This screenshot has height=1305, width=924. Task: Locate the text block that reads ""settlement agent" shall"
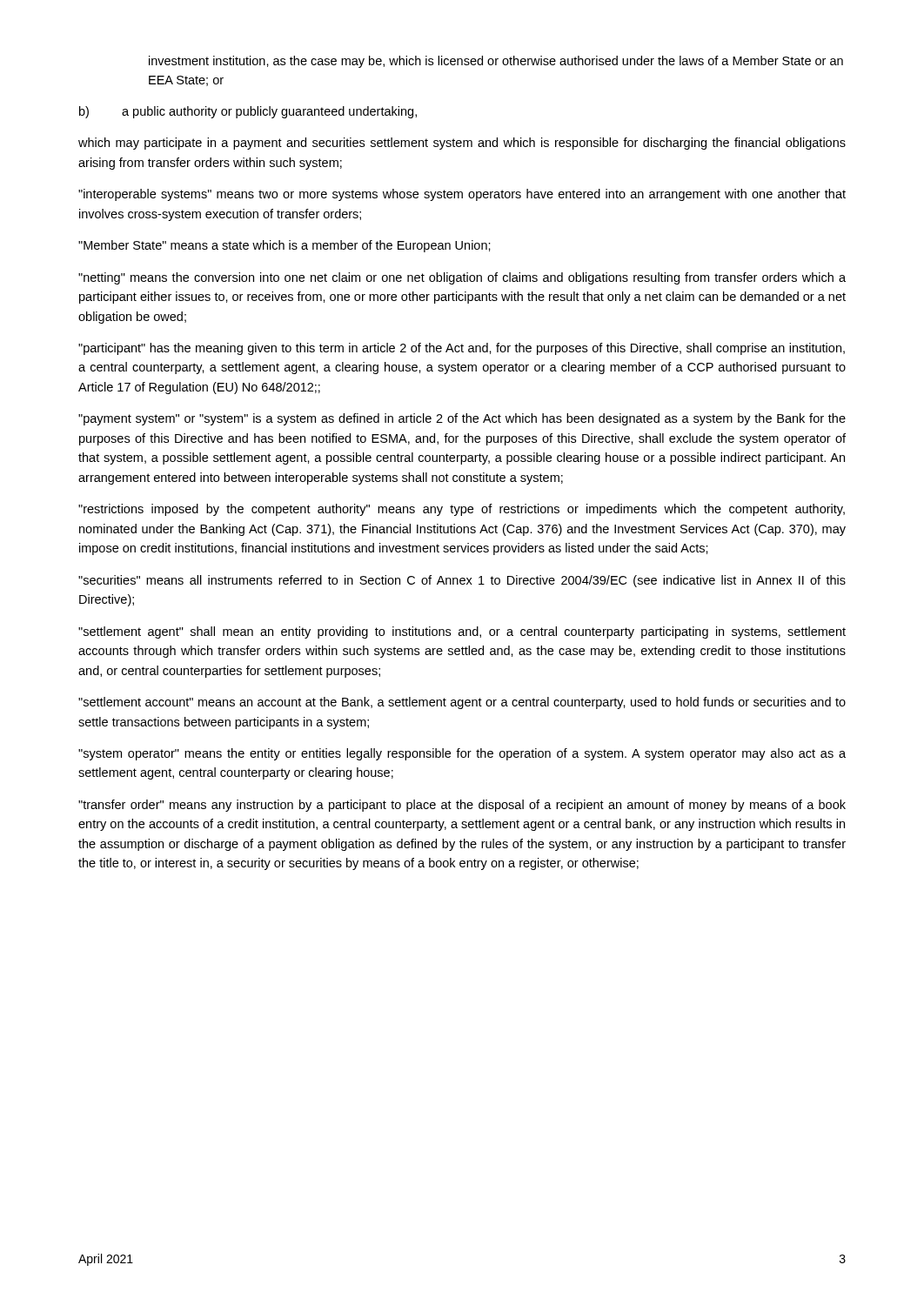point(462,651)
